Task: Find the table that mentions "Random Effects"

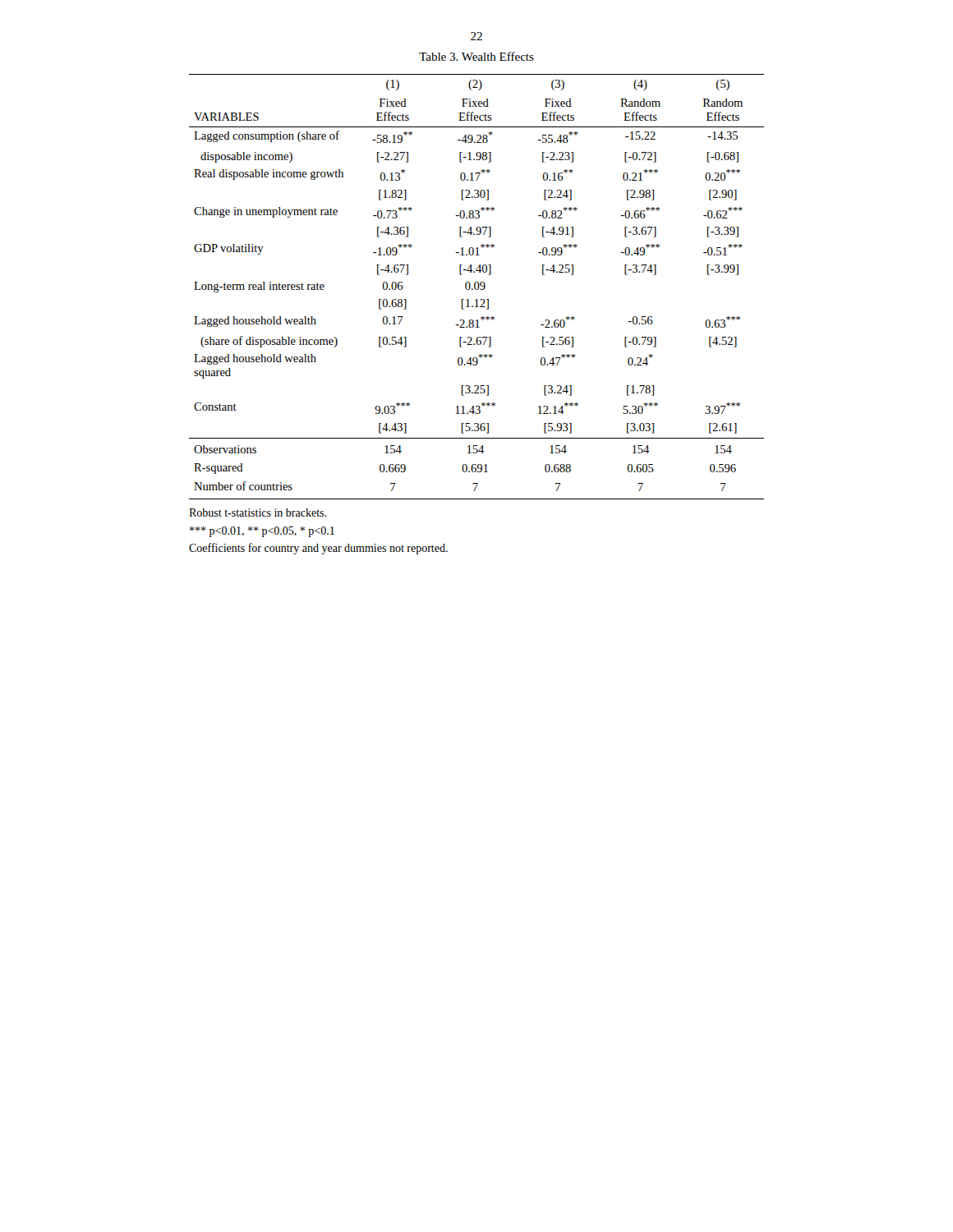Action: click(476, 287)
